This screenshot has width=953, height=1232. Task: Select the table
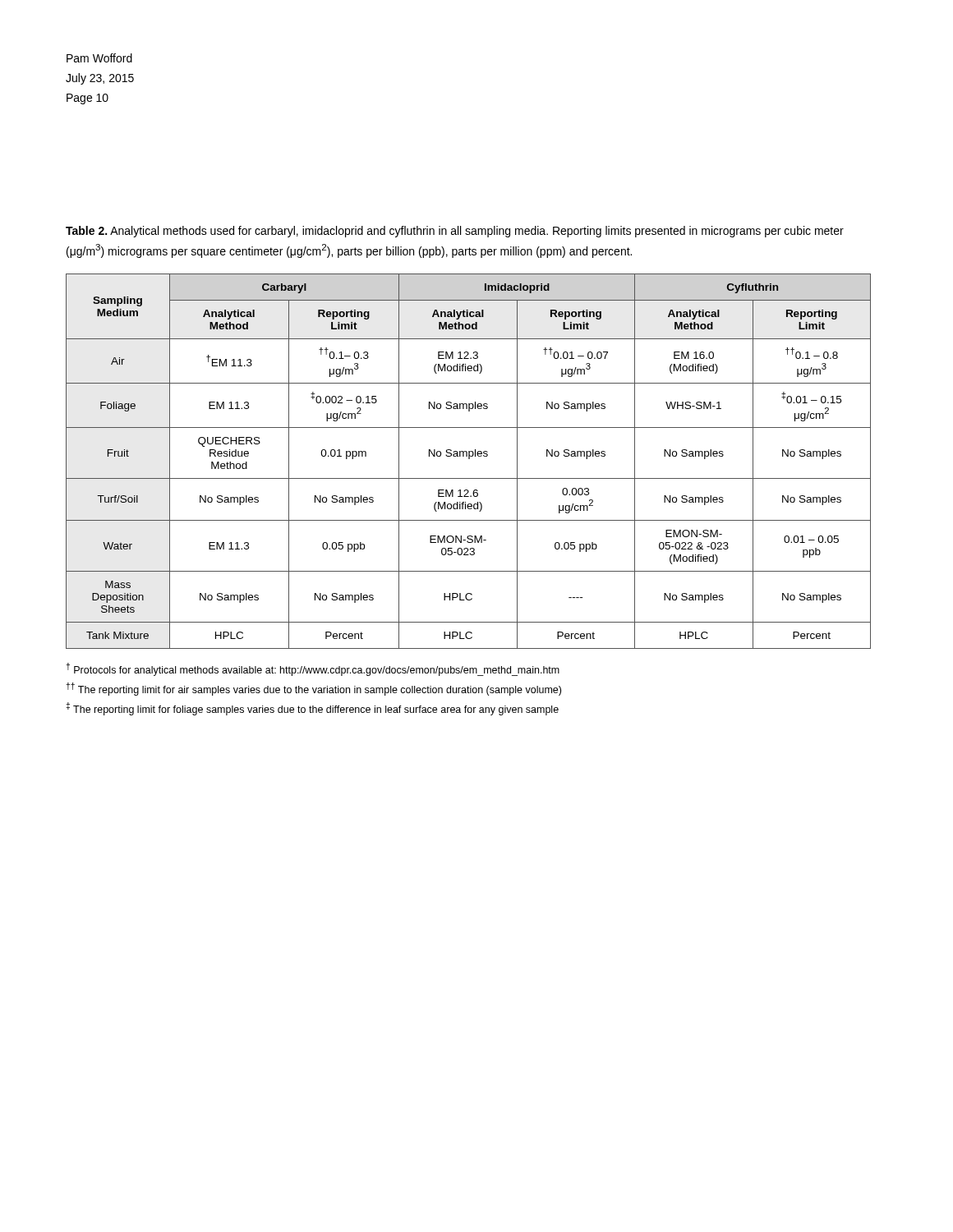468,461
